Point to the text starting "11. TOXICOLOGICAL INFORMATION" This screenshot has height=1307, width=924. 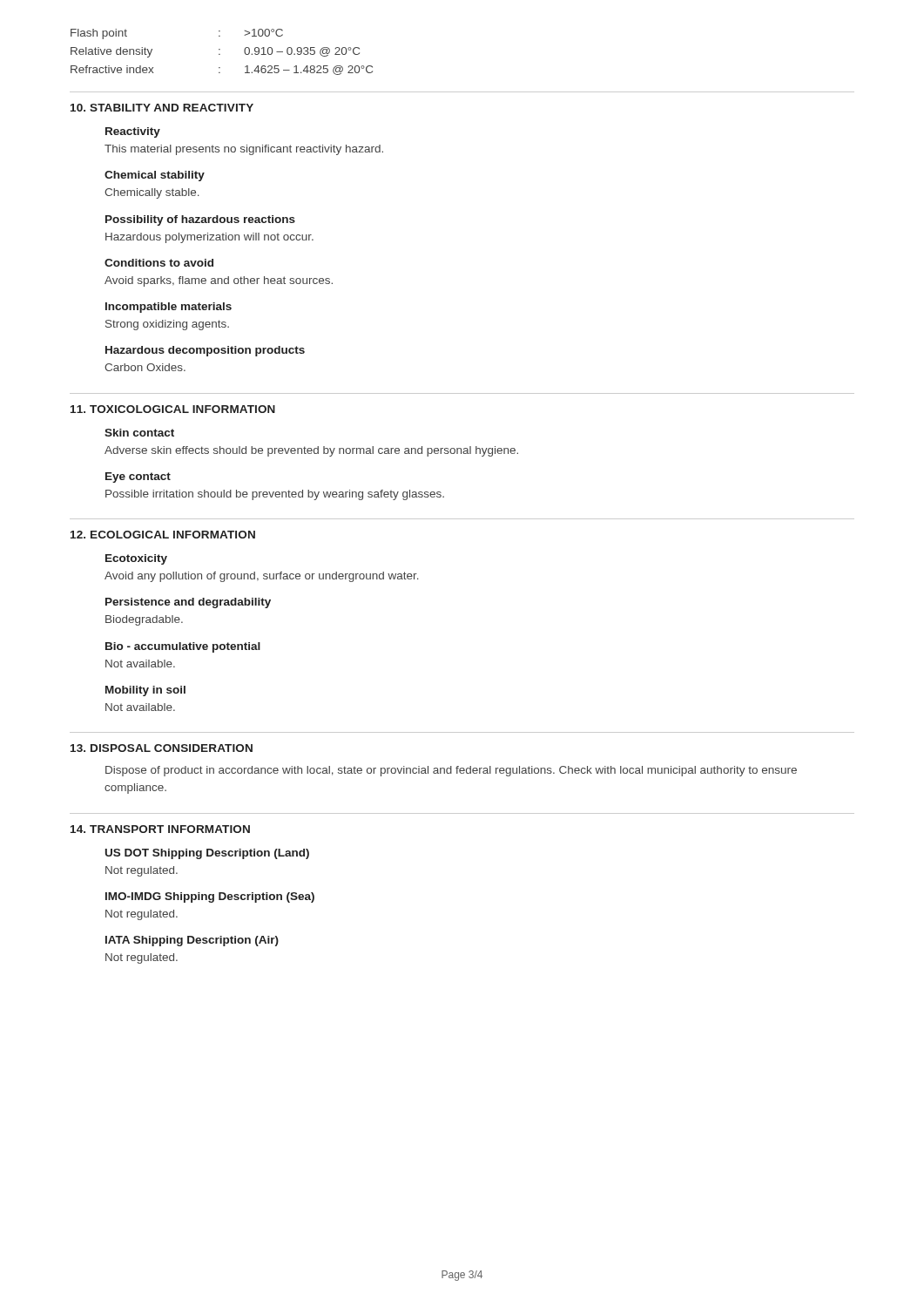coord(173,409)
